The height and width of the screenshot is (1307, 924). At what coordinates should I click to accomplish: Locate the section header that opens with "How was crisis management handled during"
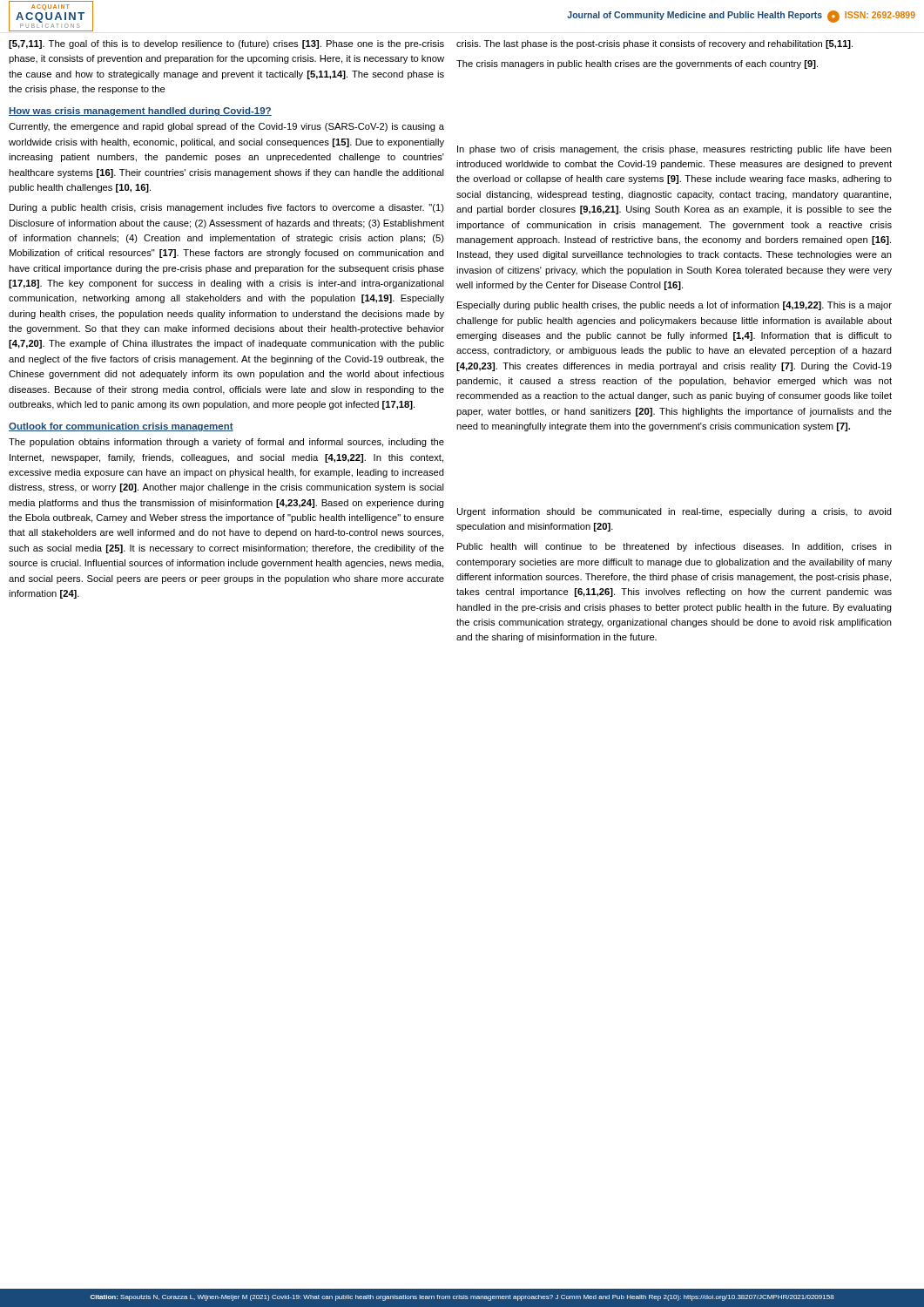click(x=140, y=111)
